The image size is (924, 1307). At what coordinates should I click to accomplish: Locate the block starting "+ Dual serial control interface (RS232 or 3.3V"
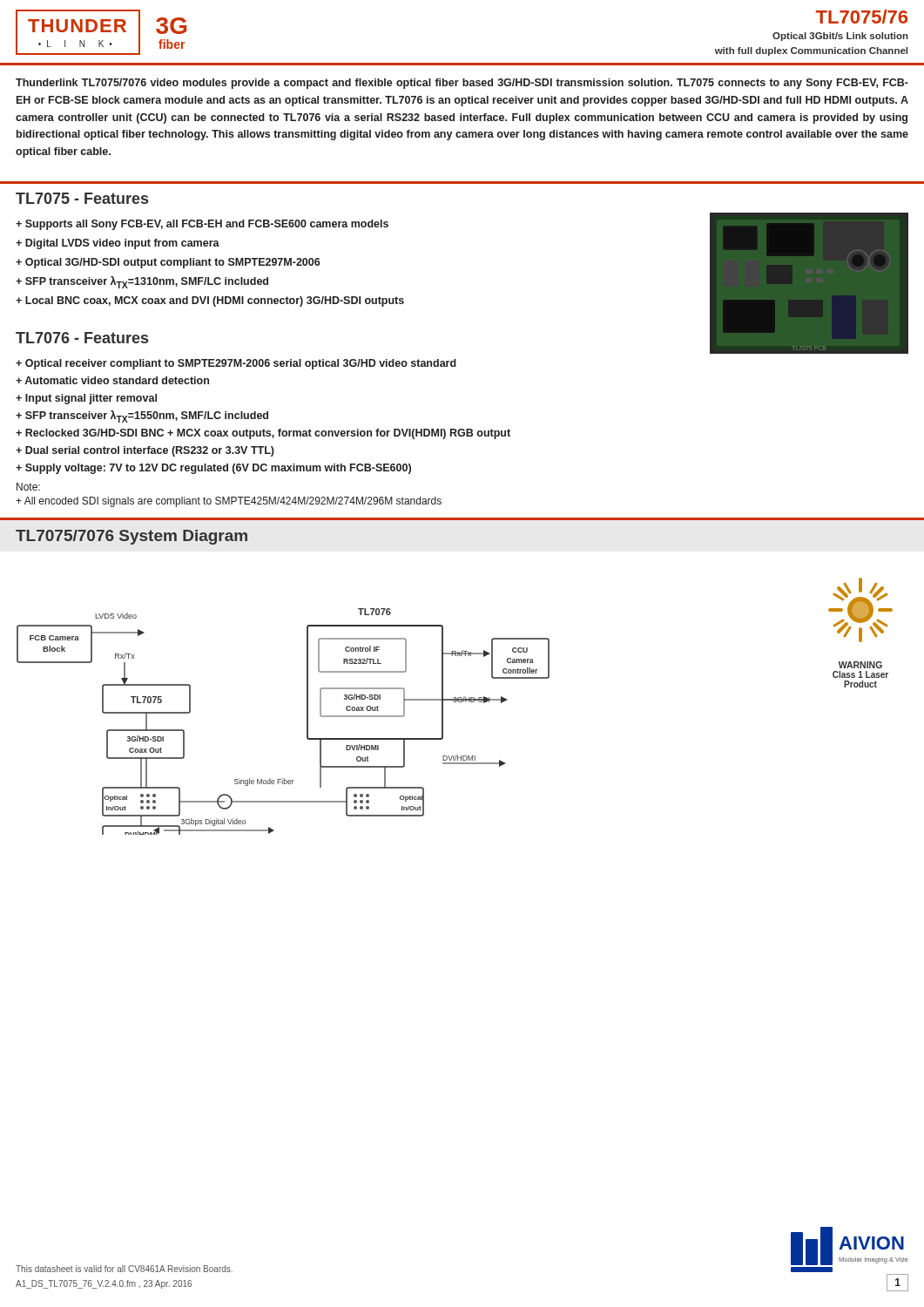145,450
